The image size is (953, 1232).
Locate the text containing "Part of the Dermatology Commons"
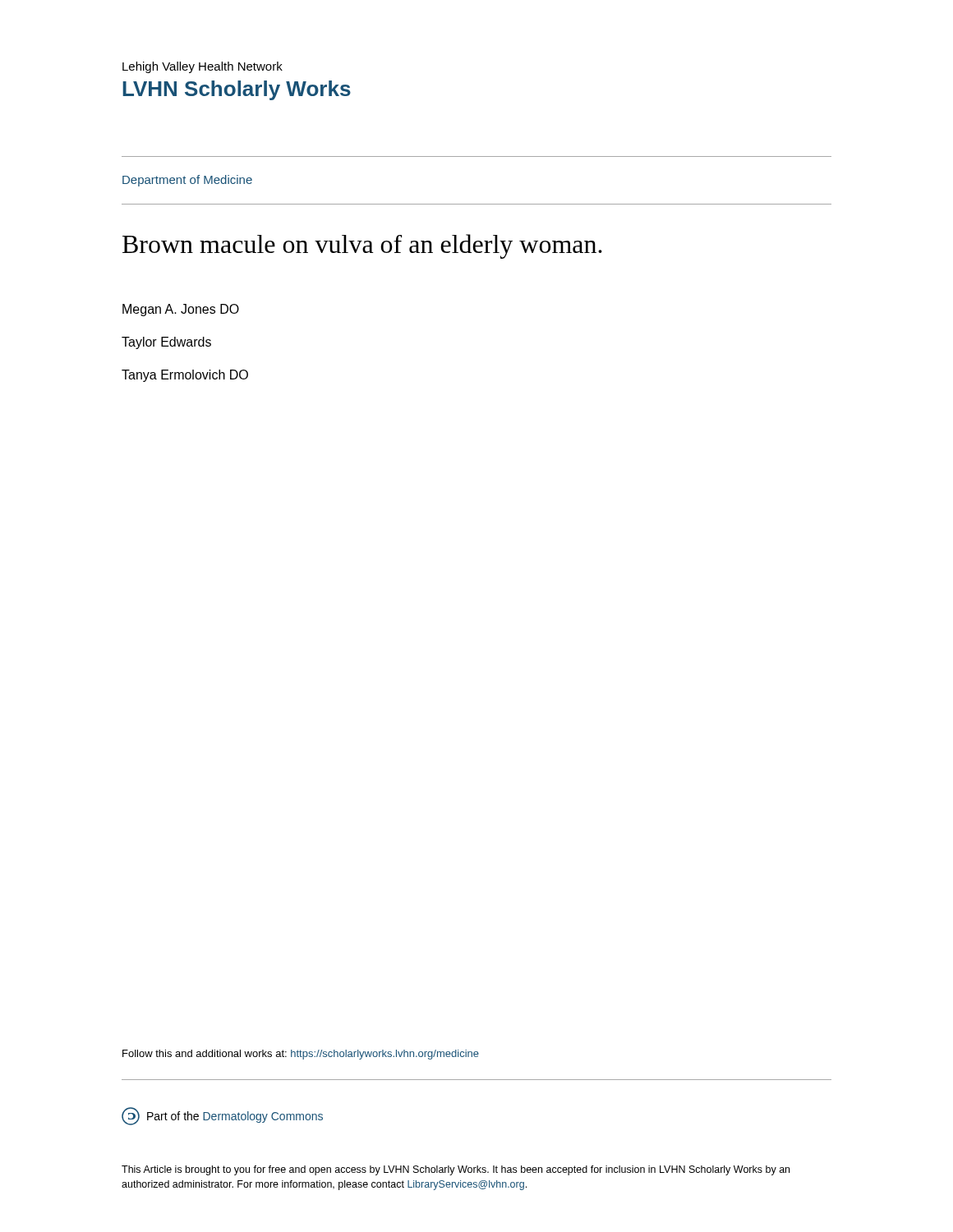pos(222,1116)
